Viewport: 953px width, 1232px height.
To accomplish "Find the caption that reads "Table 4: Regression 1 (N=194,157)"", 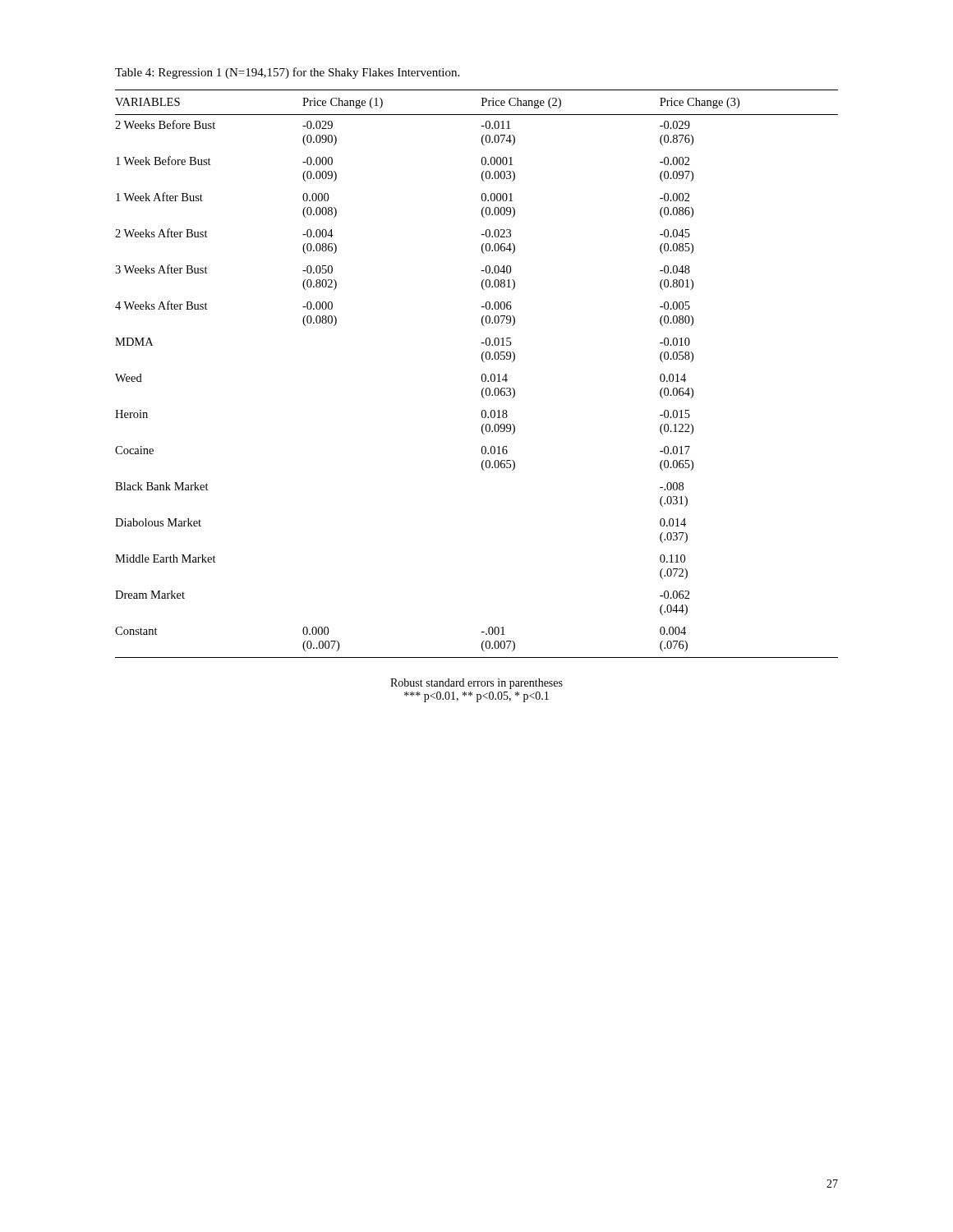I will coord(288,72).
